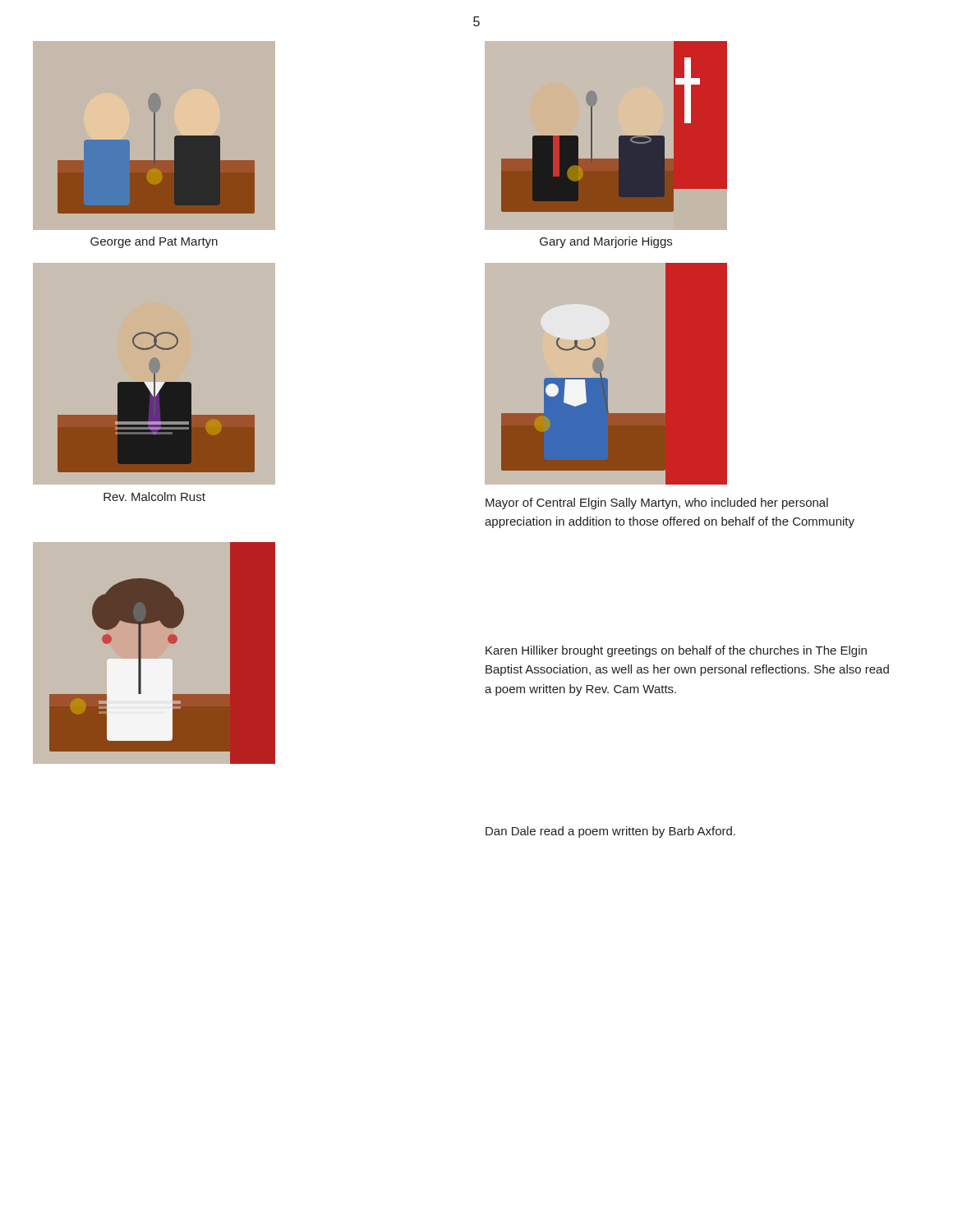
Task: Find the block on this page that starts "Dan Dale read a poem written by Barb"
Action: pyautogui.click(x=610, y=831)
